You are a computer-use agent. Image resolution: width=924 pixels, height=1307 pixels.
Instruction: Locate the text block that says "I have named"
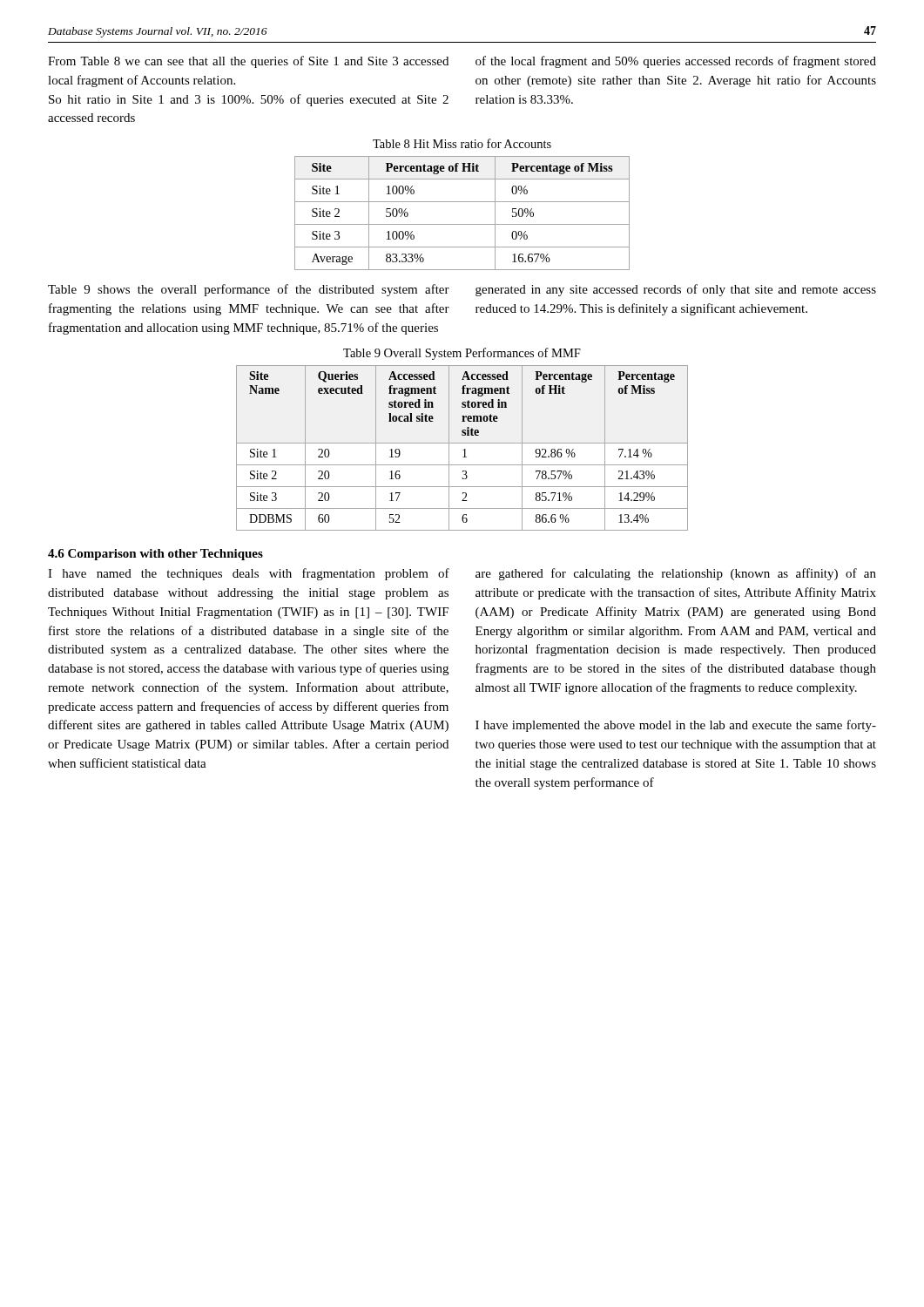click(248, 668)
